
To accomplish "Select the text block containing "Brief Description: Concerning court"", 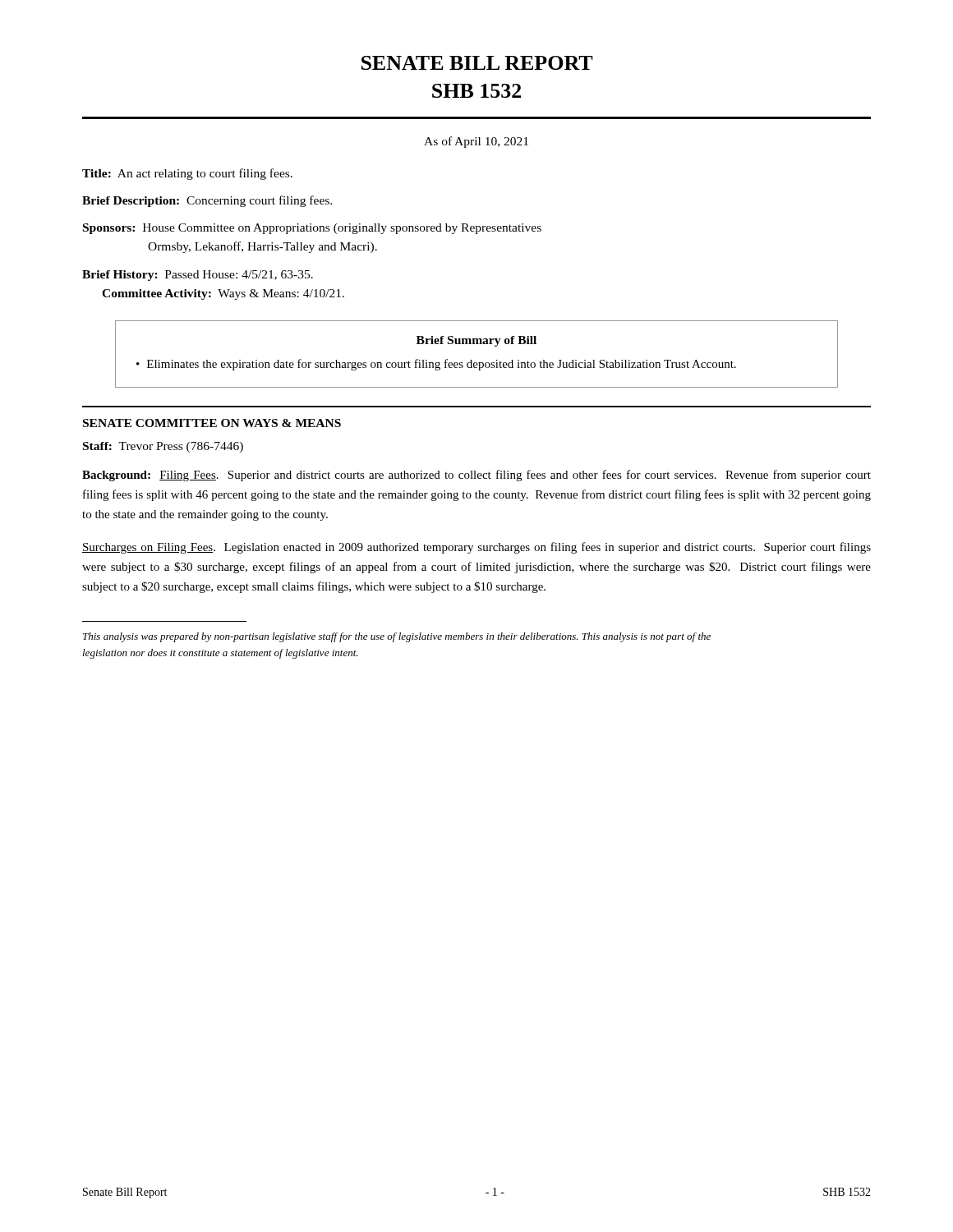I will pyautogui.click(x=208, y=200).
